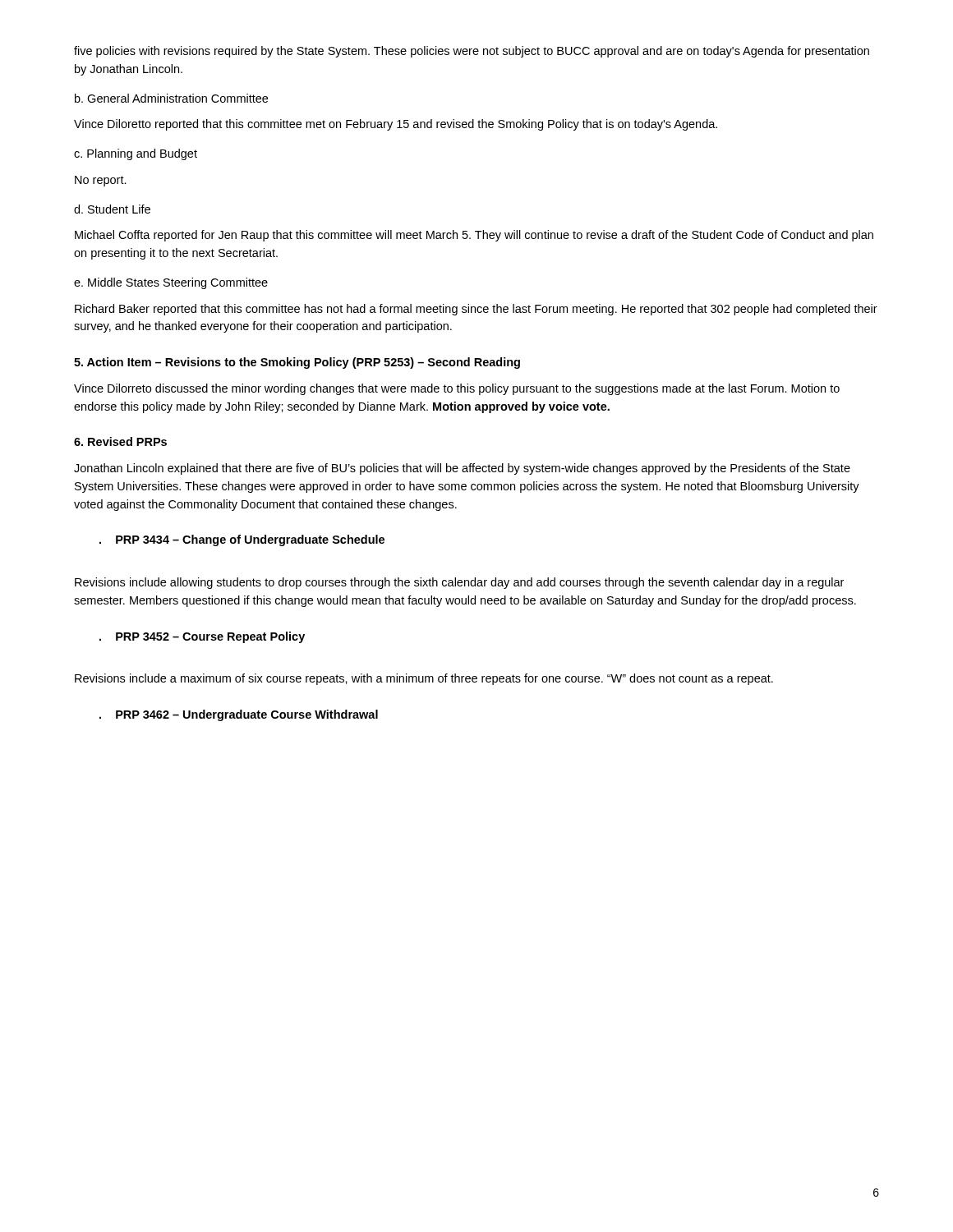Point to the passage starting "Jonathan Lincoln explained that there are five of"

[466, 486]
